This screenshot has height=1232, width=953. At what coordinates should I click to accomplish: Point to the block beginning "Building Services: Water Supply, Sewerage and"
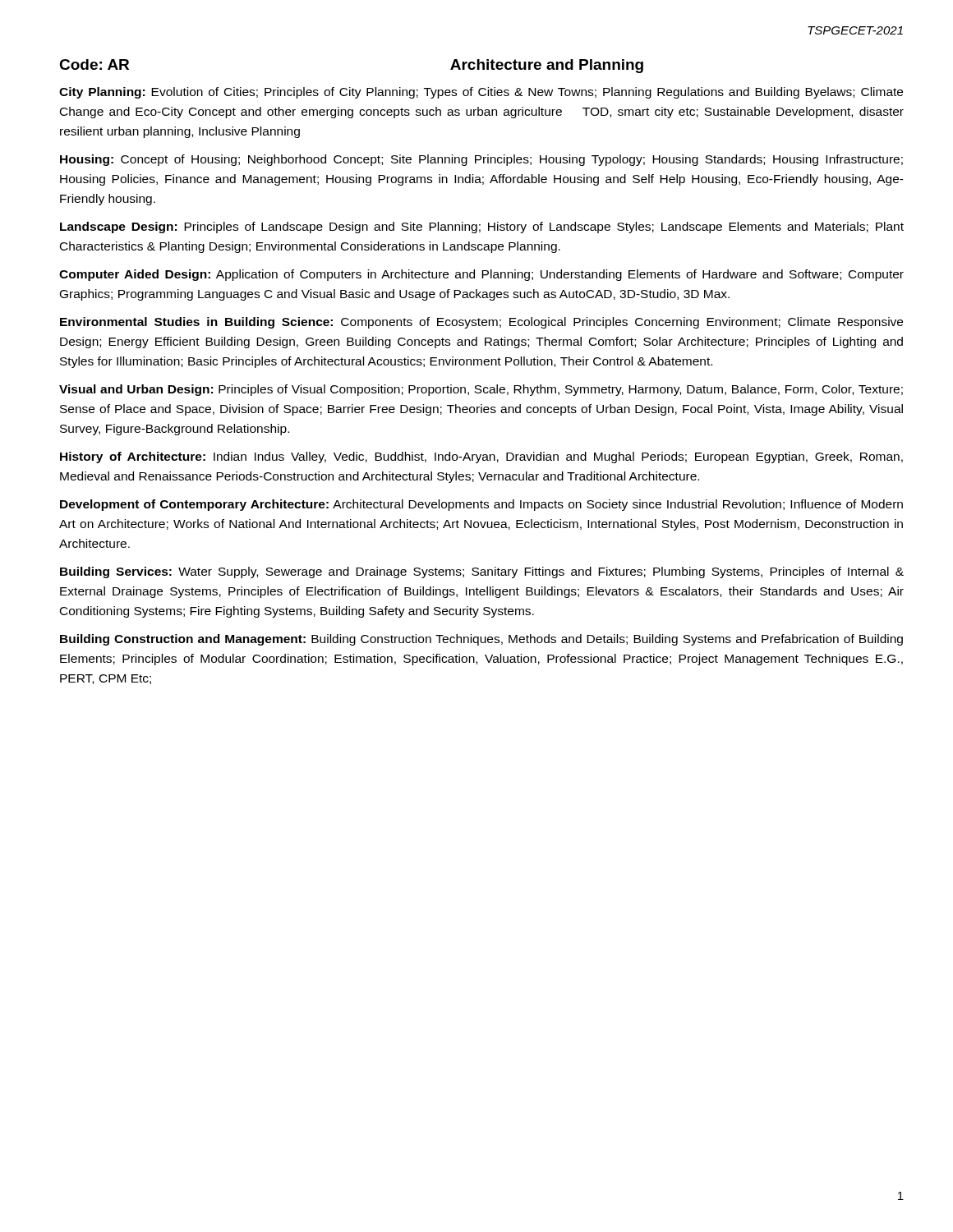click(481, 591)
